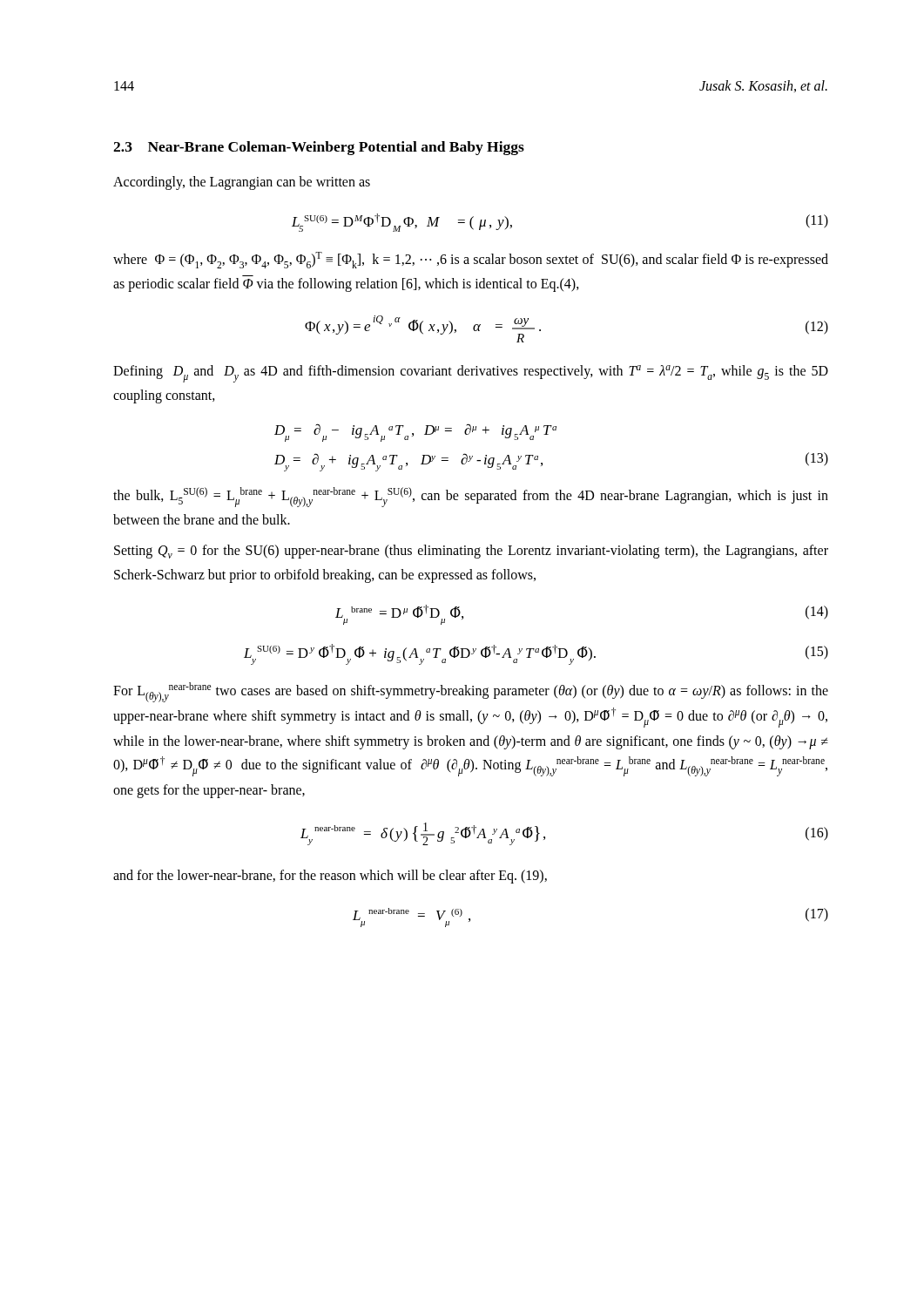Locate the text starting "and for the"

pyautogui.click(x=330, y=875)
